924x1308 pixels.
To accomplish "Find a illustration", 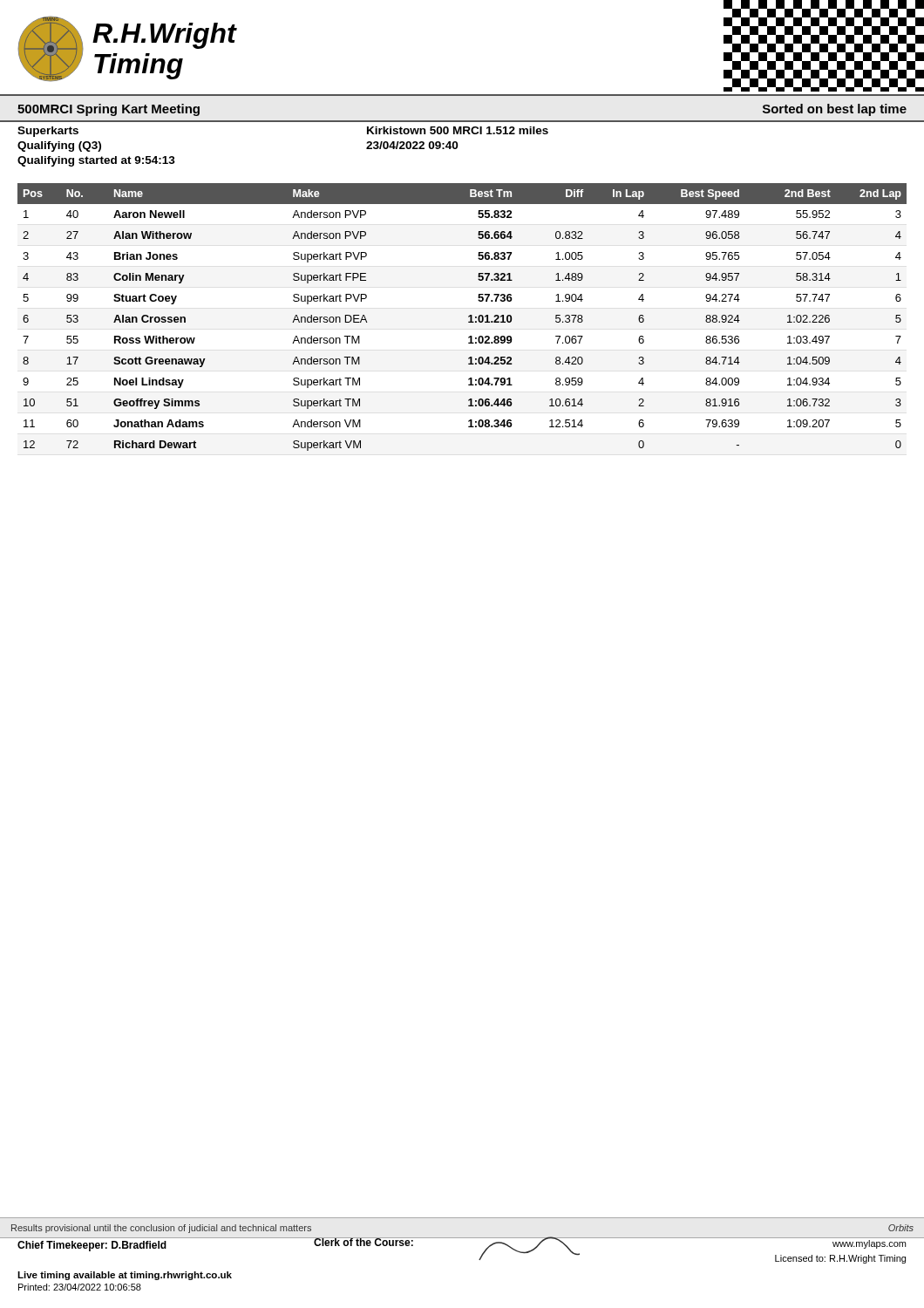I will click(x=824, y=48).
